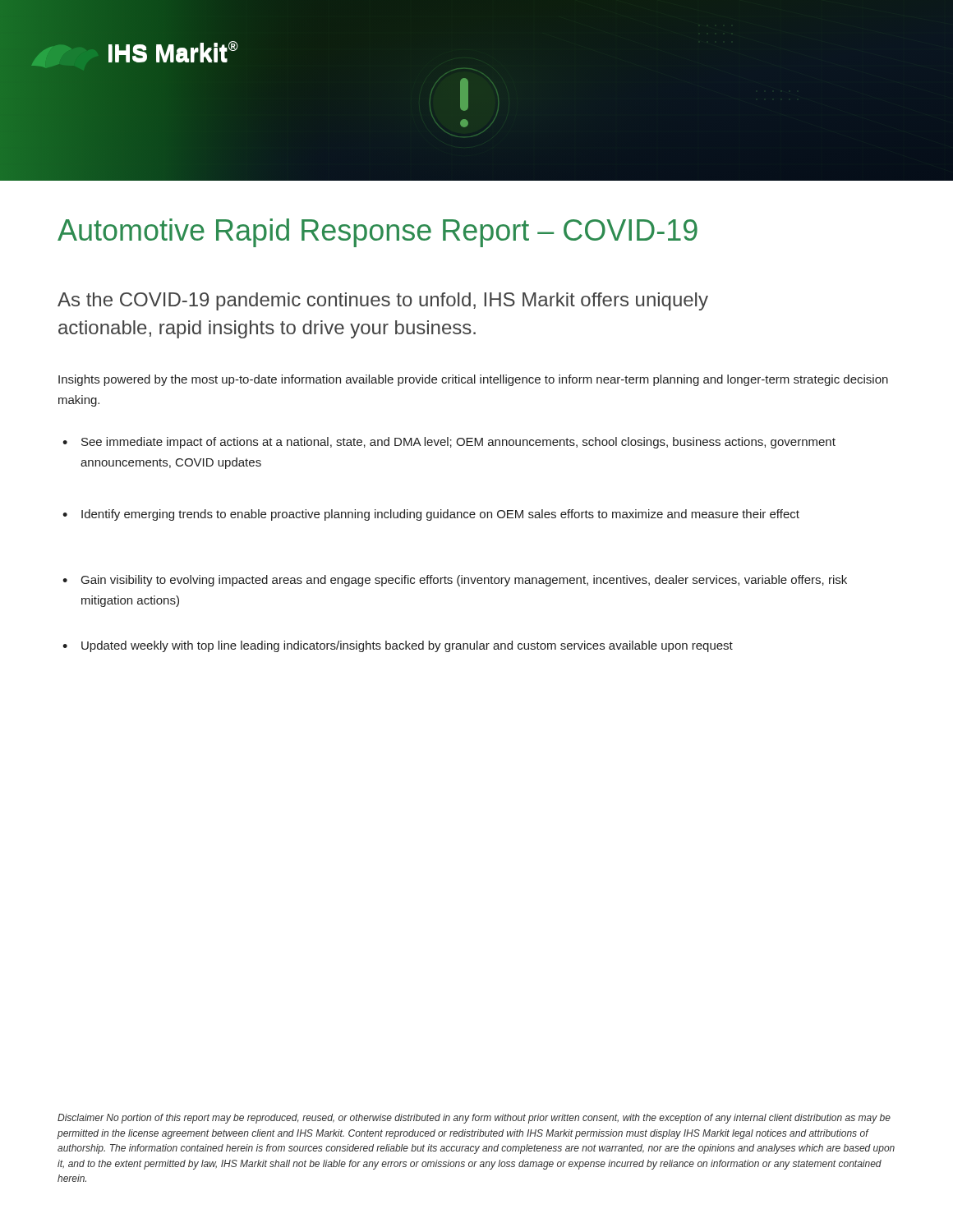
Task: Click the passage that begins "As the COVID-19 pandemic continues to unfold,"
Action: [403, 313]
